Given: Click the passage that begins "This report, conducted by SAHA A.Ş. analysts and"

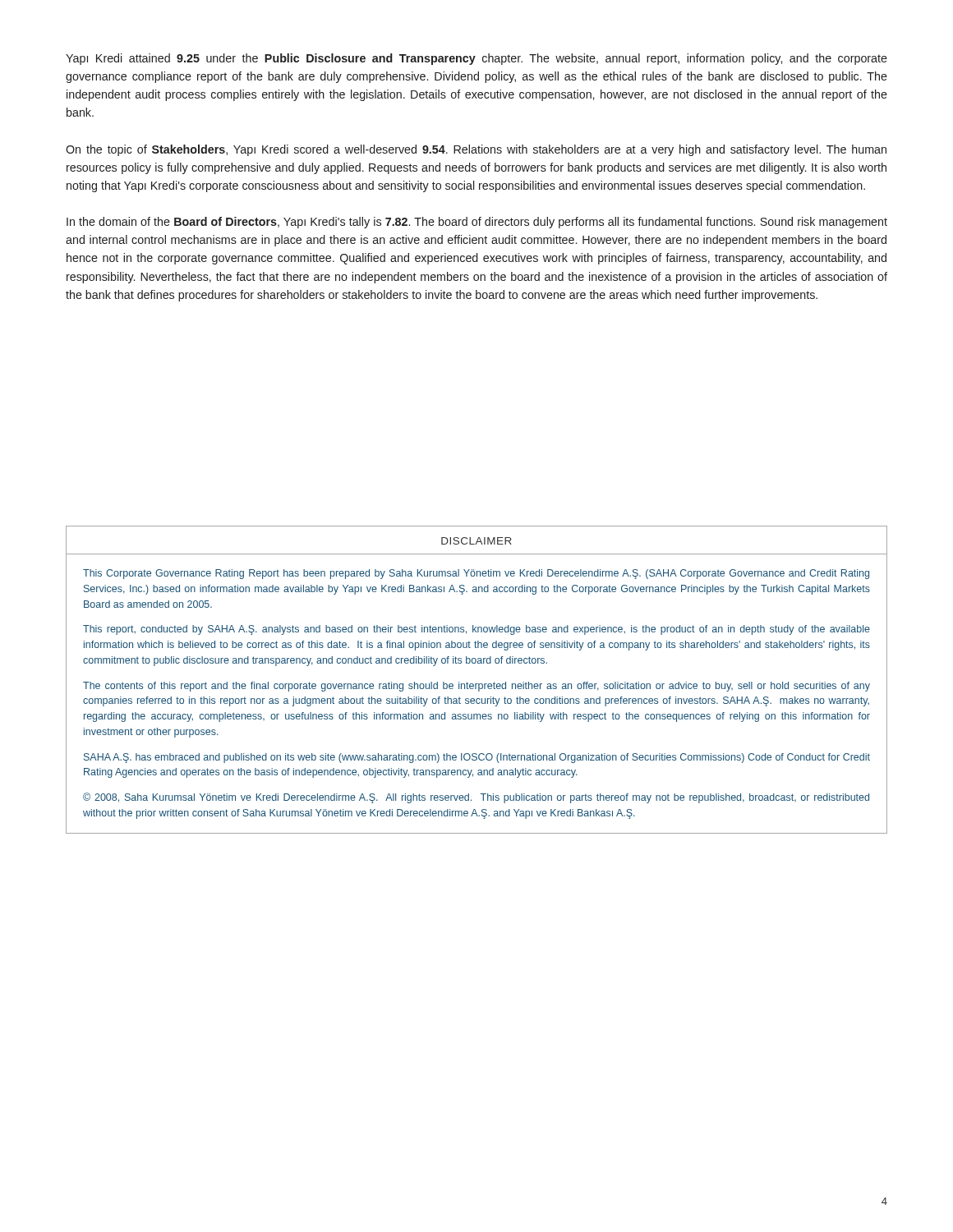Looking at the screenshot, I should (x=476, y=645).
